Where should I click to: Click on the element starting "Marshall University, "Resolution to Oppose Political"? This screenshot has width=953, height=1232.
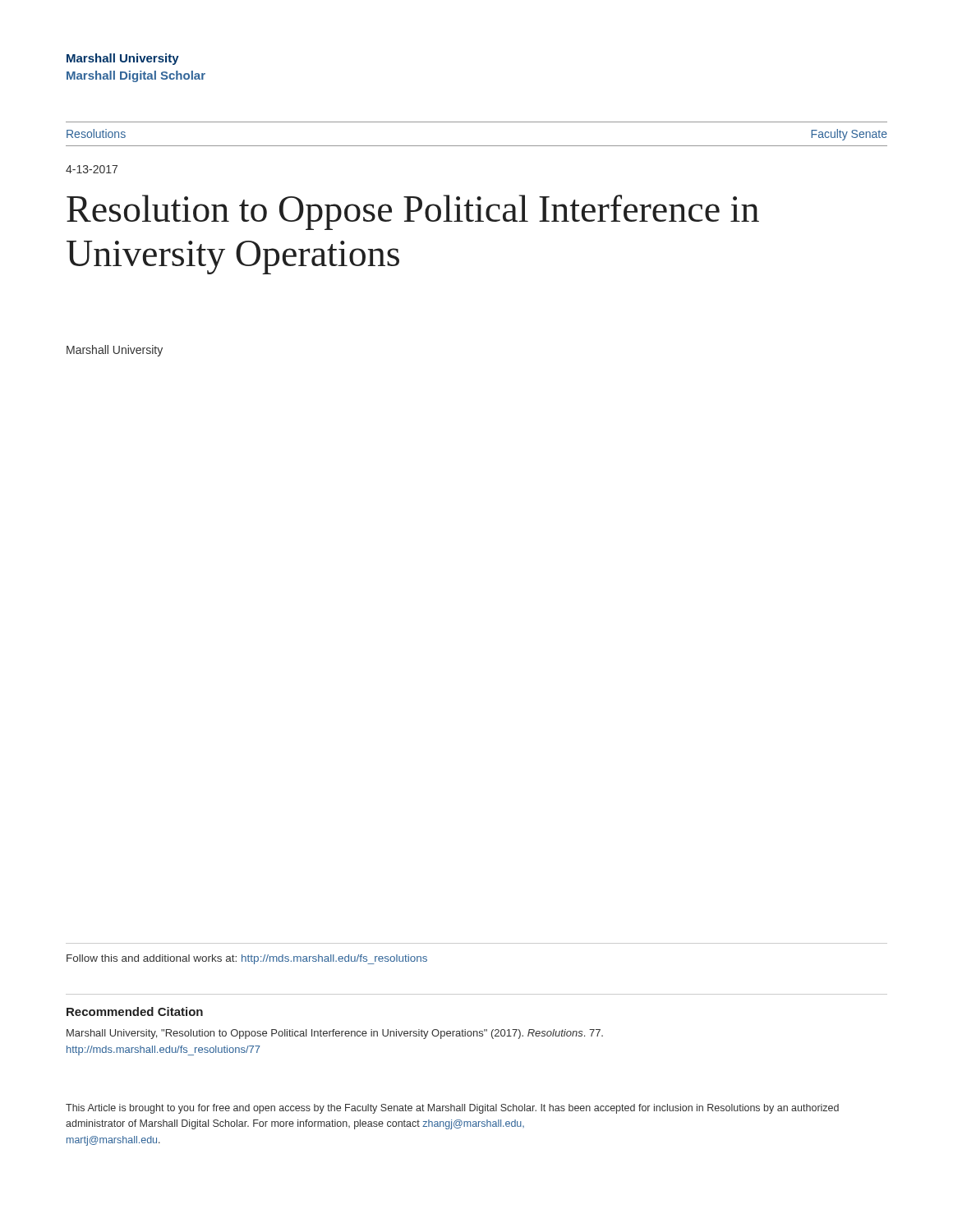[335, 1041]
